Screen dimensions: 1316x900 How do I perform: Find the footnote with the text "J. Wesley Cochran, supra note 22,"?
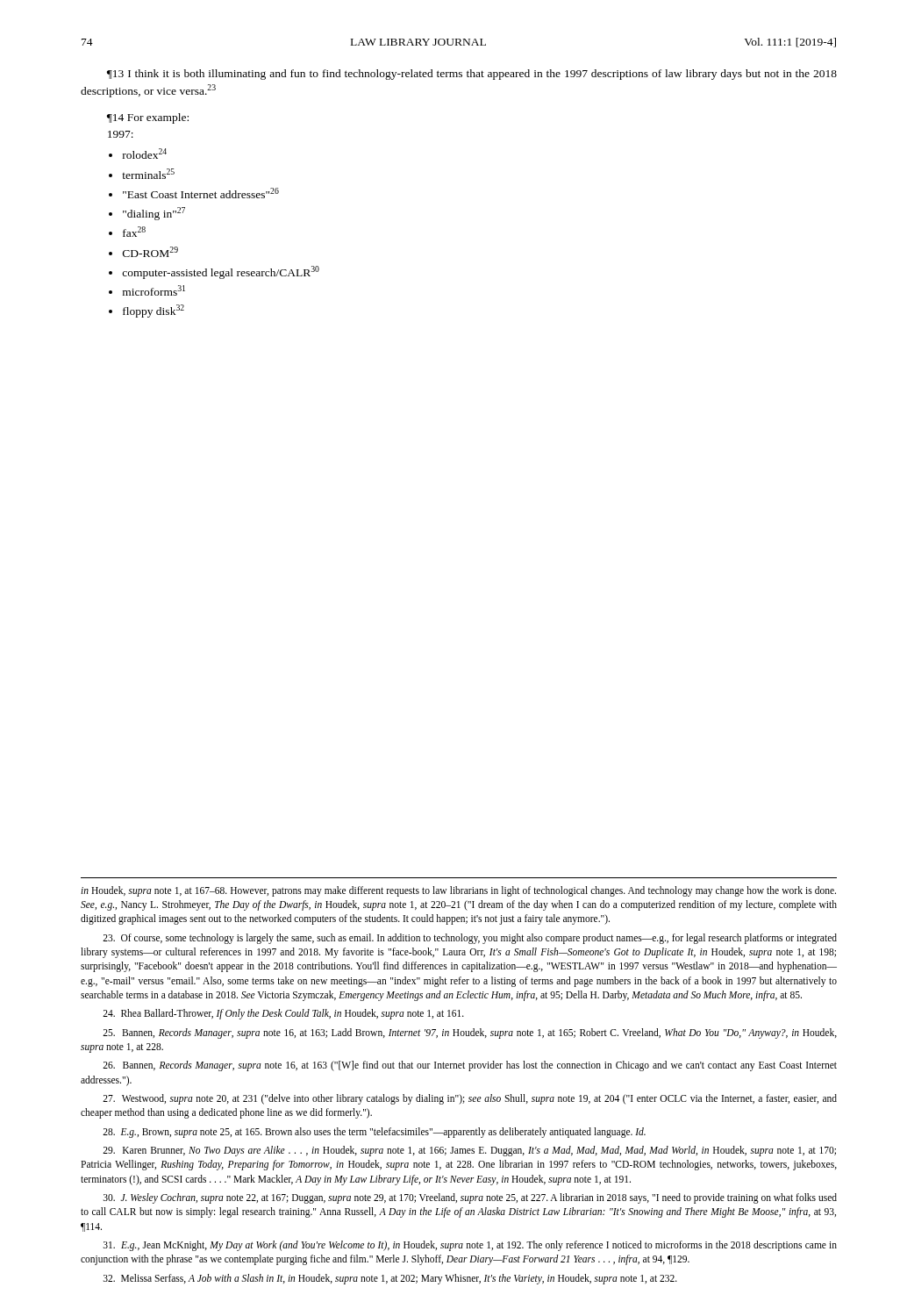click(459, 1212)
